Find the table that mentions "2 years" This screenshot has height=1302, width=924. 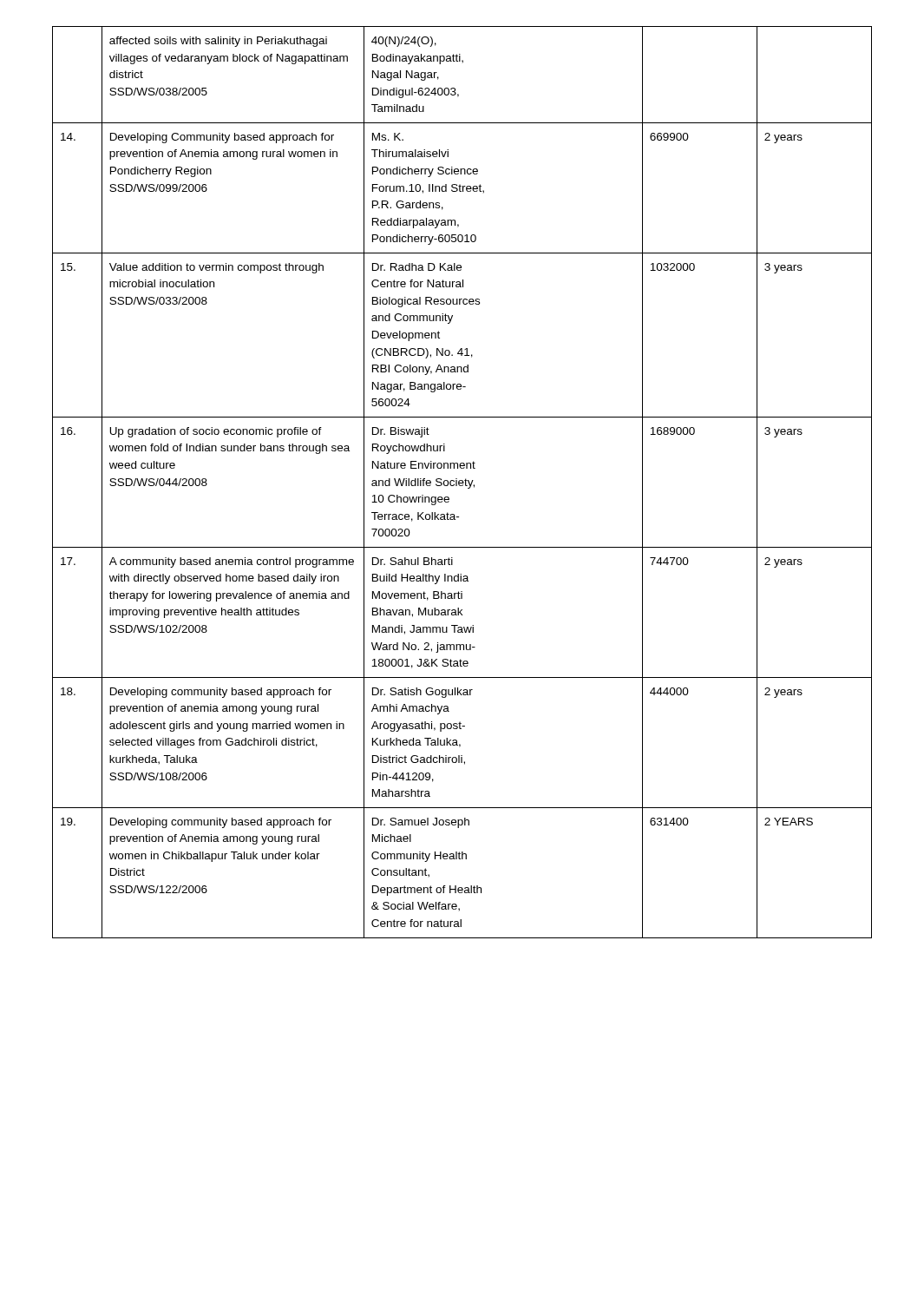tap(462, 482)
